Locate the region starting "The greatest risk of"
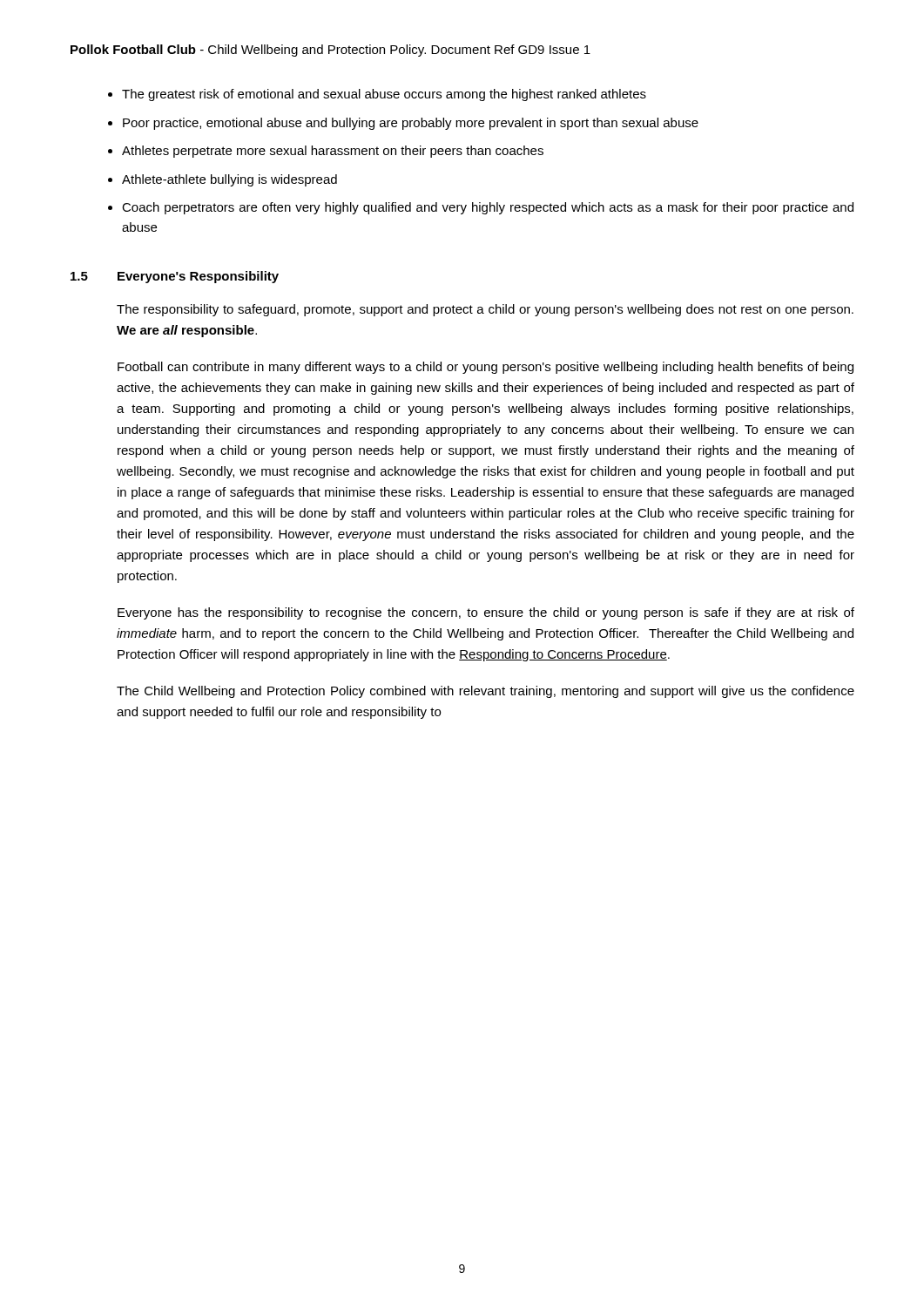The width and height of the screenshot is (924, 1307). [x=384, y=94]
